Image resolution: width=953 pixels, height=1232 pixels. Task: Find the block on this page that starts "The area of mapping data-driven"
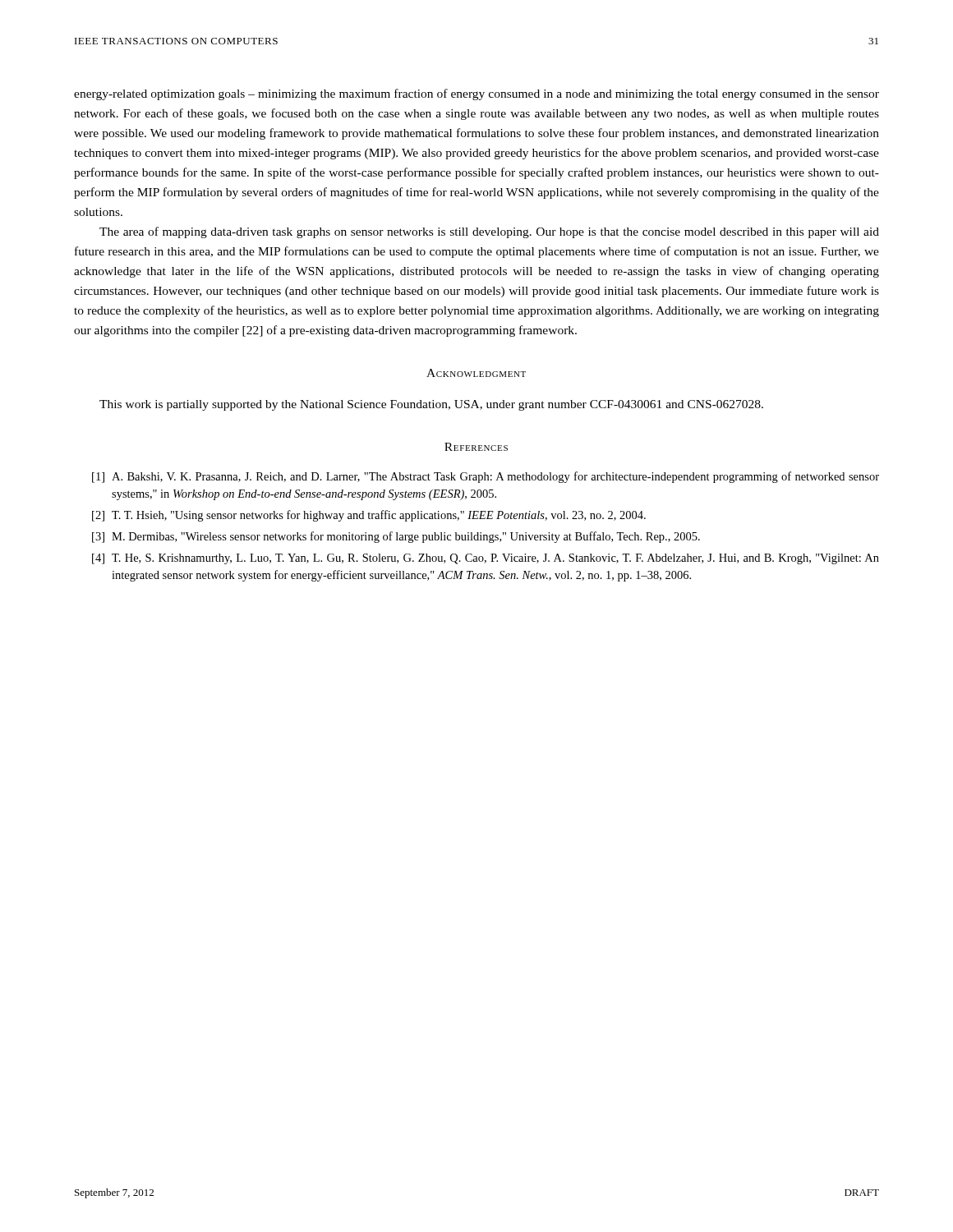coord(476,281)
